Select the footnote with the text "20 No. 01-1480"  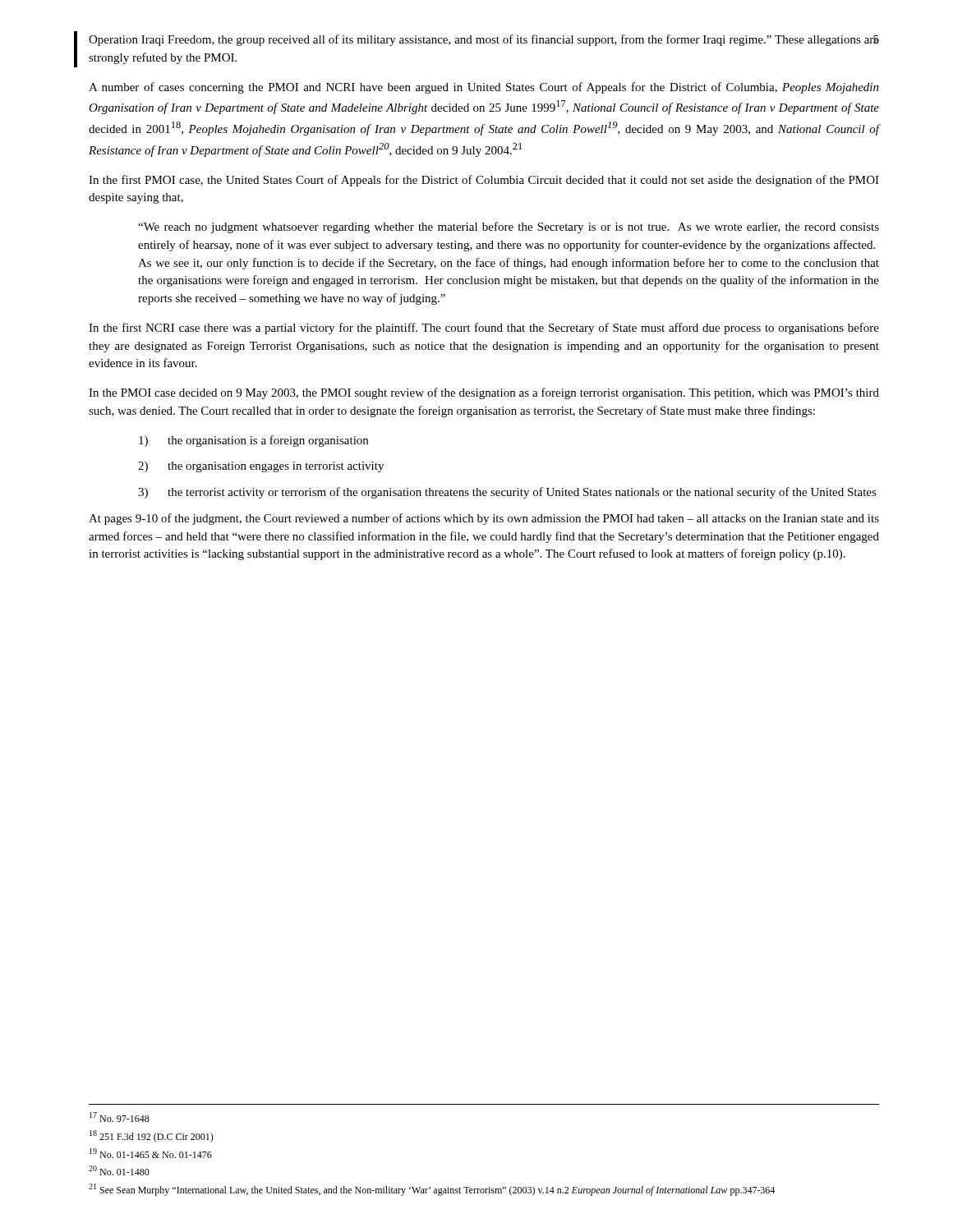[119, 1171]
